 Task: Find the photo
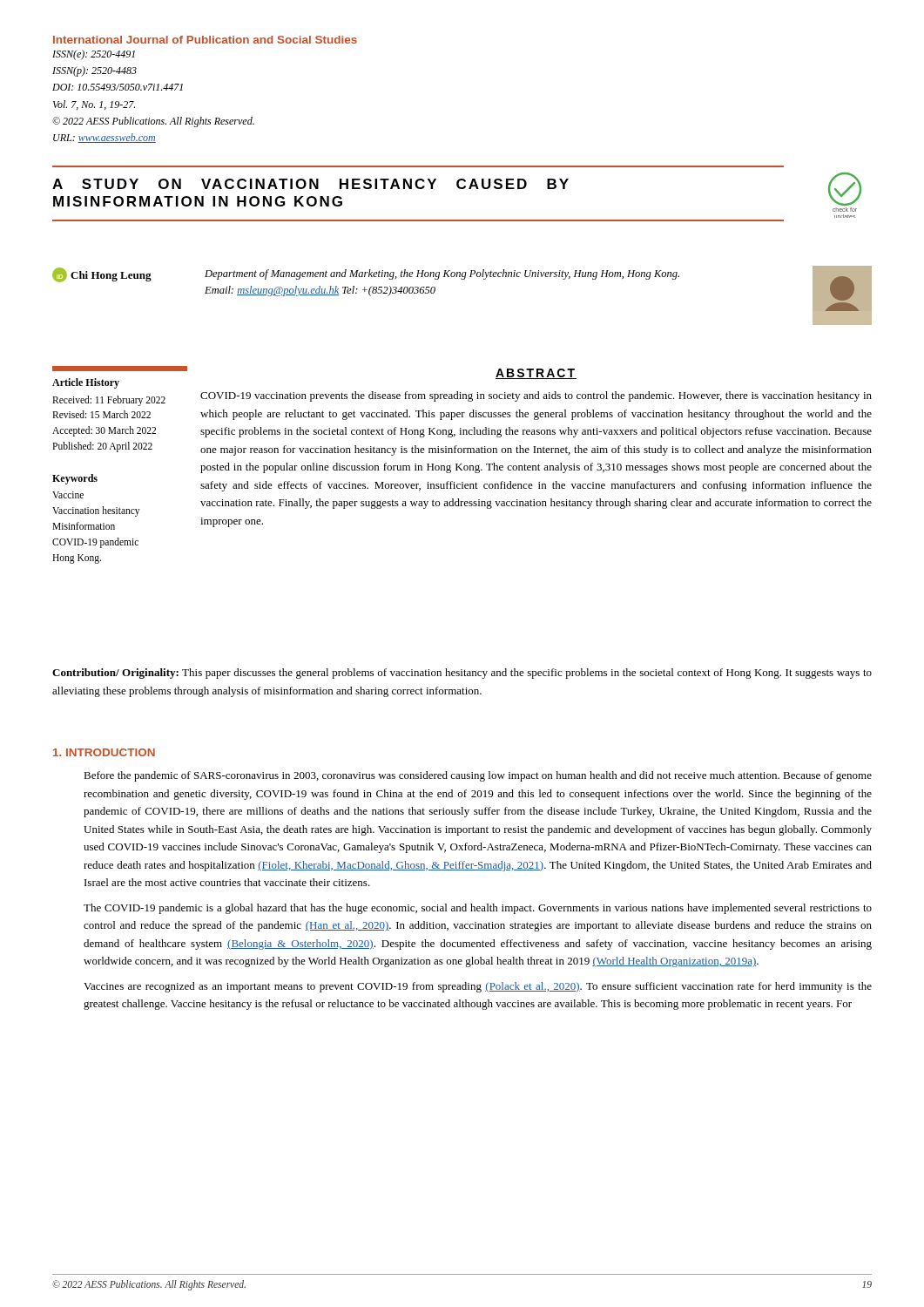(x=842, y=295)
